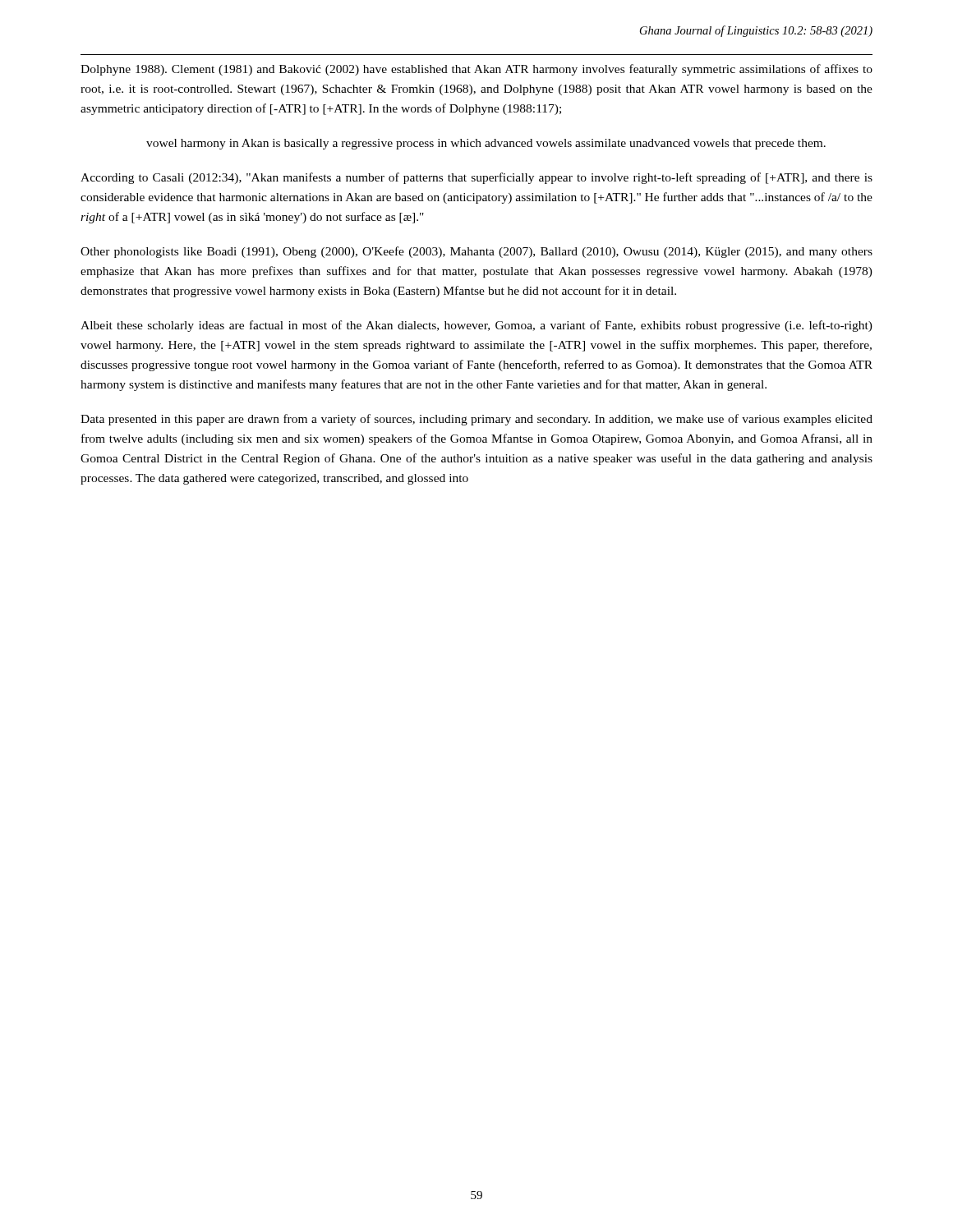Screen dimensions: 1232x953
Task: Where is the passage that starts "Albeit these scholarly"?
Action: coord(476,355)
